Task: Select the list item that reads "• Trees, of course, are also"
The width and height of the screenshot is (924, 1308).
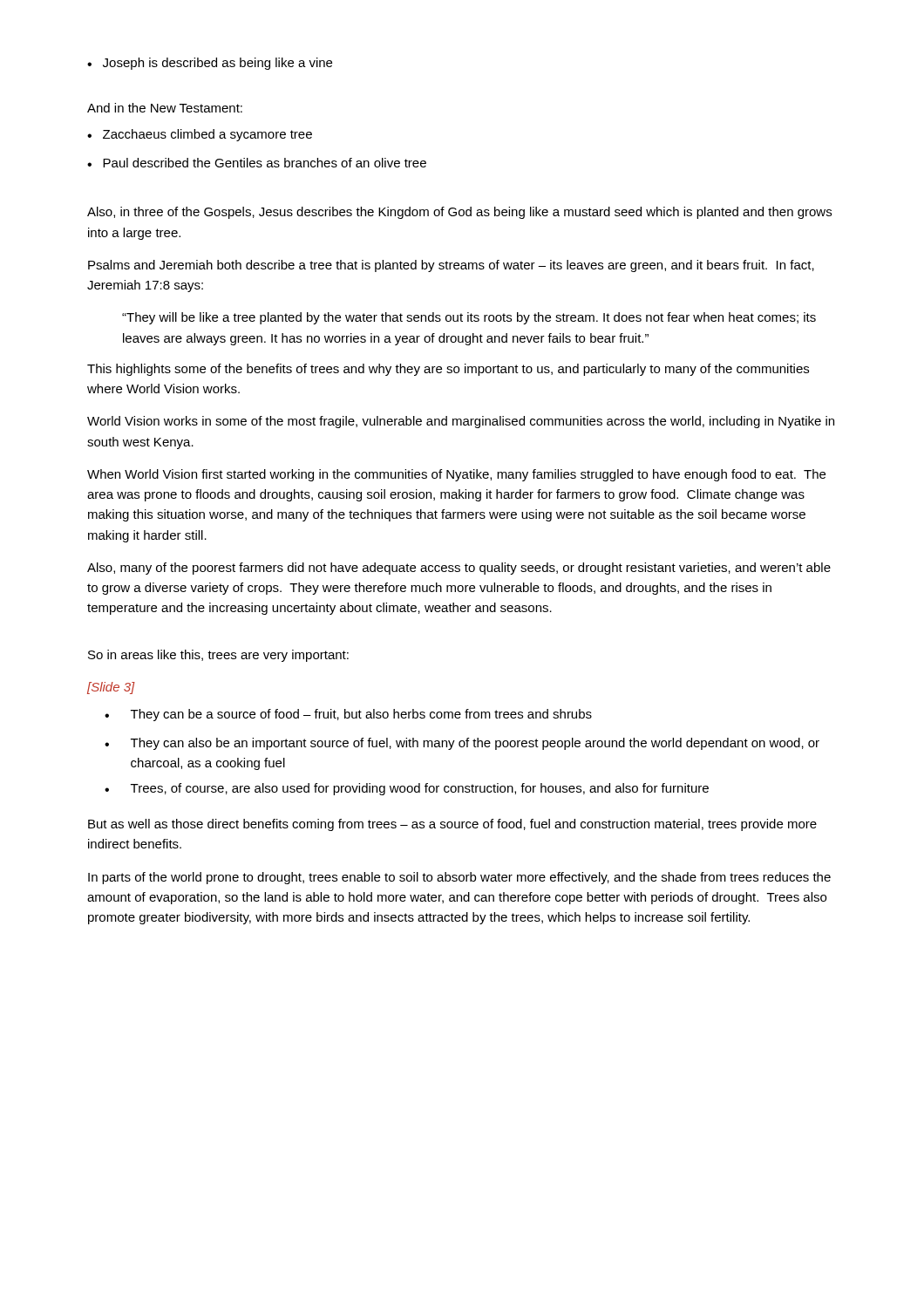Action: coord(471,790)
